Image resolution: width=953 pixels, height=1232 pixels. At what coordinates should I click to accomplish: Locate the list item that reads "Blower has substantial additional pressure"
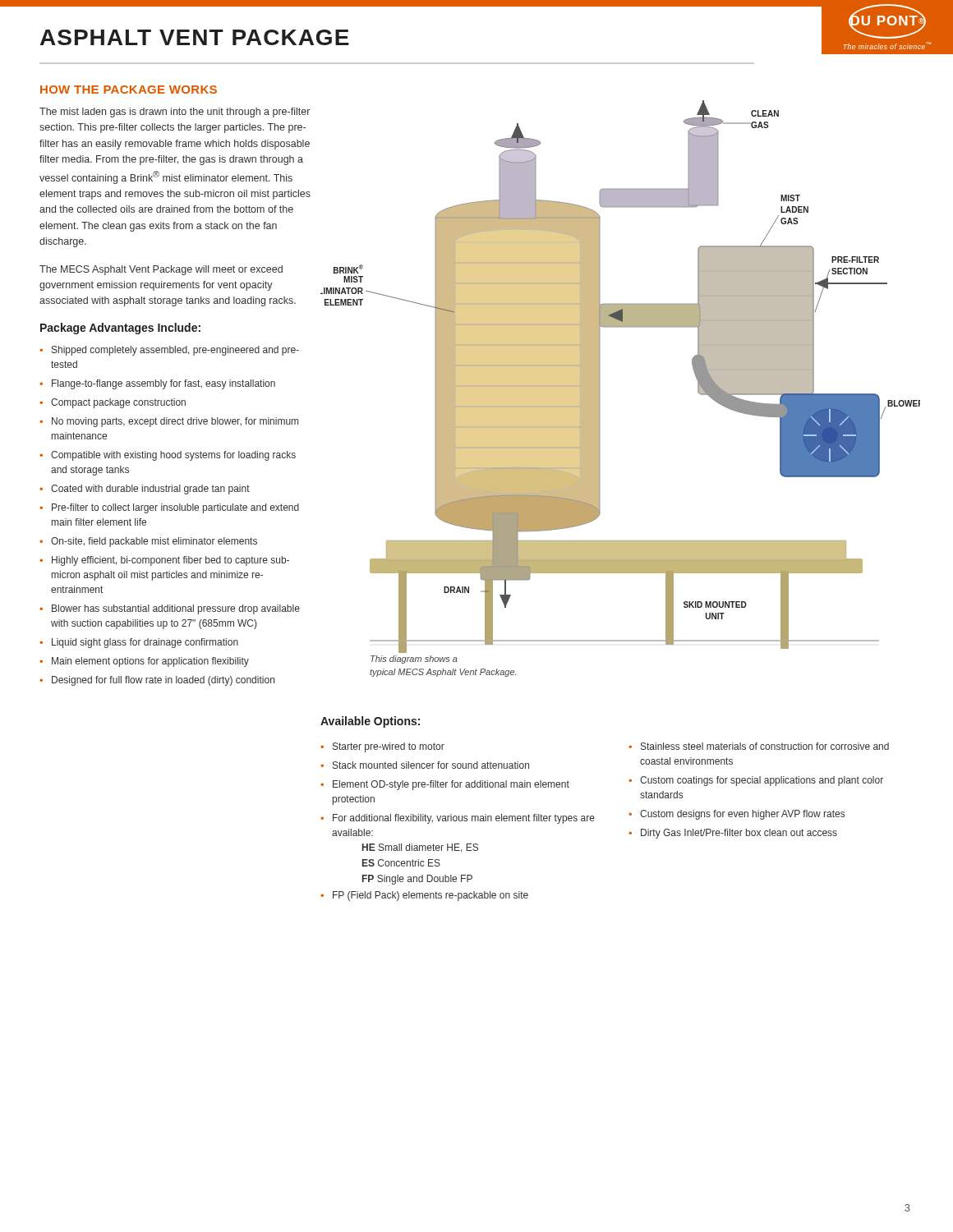175,616
